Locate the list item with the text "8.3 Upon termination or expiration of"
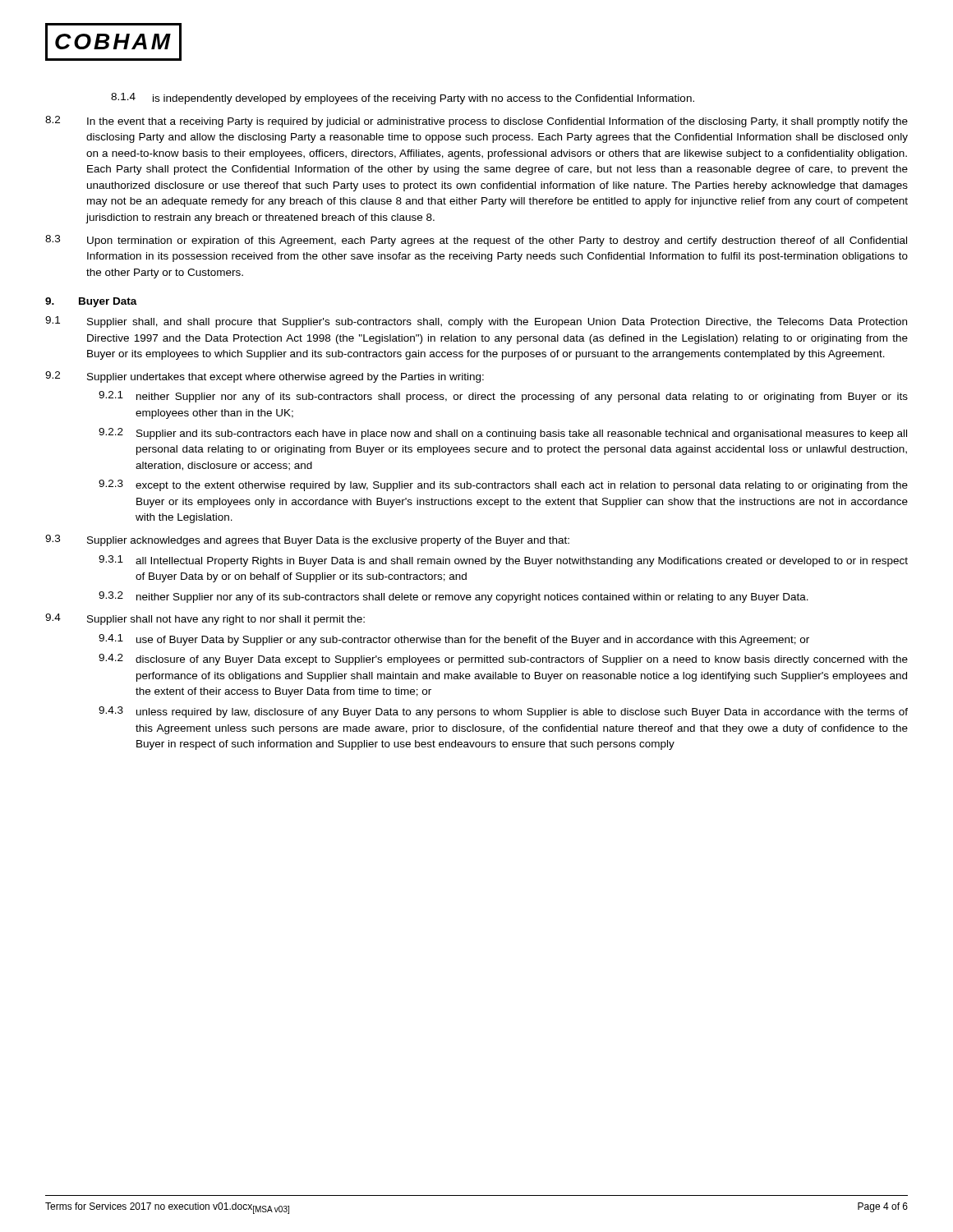Image resolution: width=953 pixels, height=1232 pixels. click(x=476, y=256)
